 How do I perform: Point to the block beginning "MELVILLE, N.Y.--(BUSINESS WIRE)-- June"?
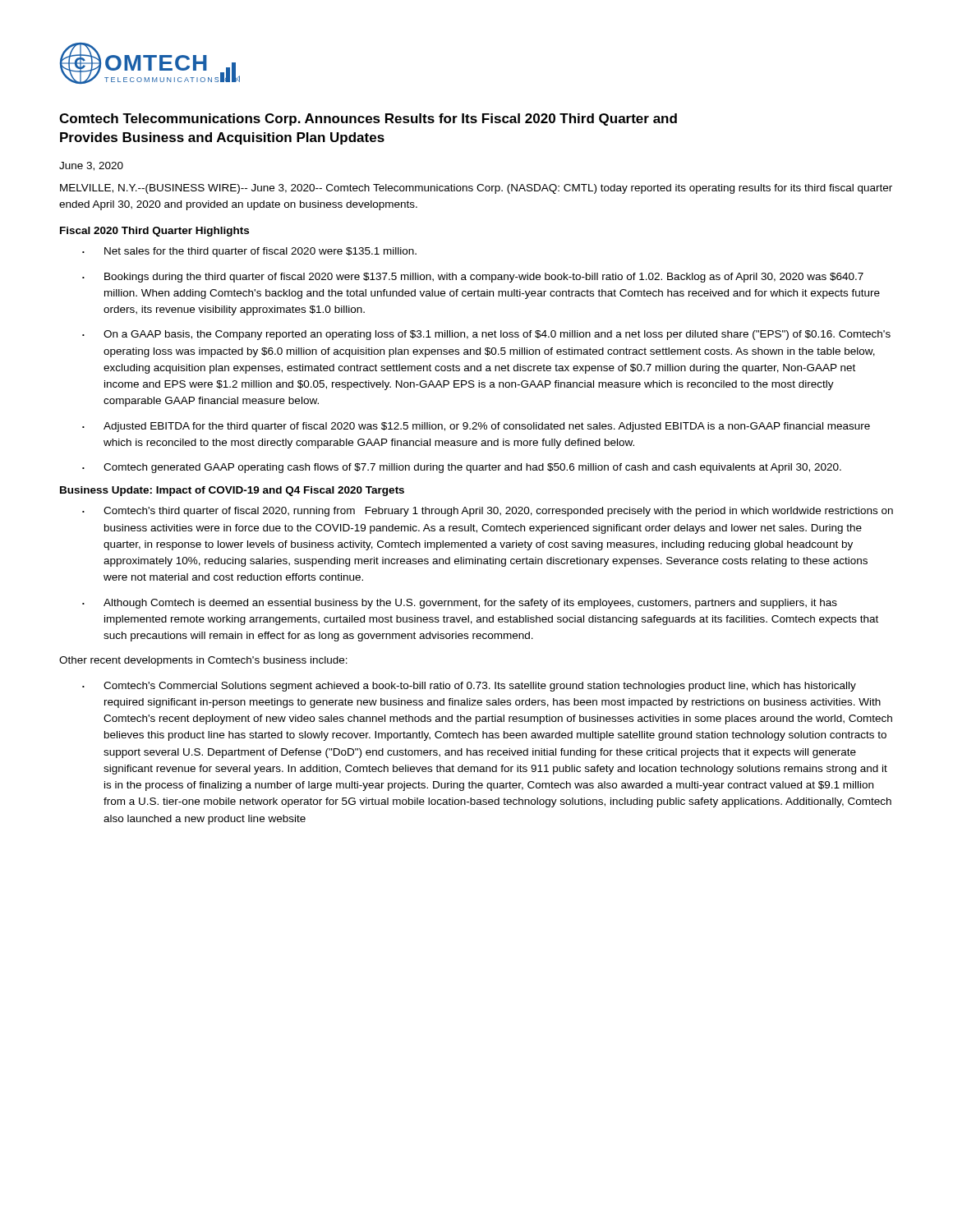click(476, 196)
